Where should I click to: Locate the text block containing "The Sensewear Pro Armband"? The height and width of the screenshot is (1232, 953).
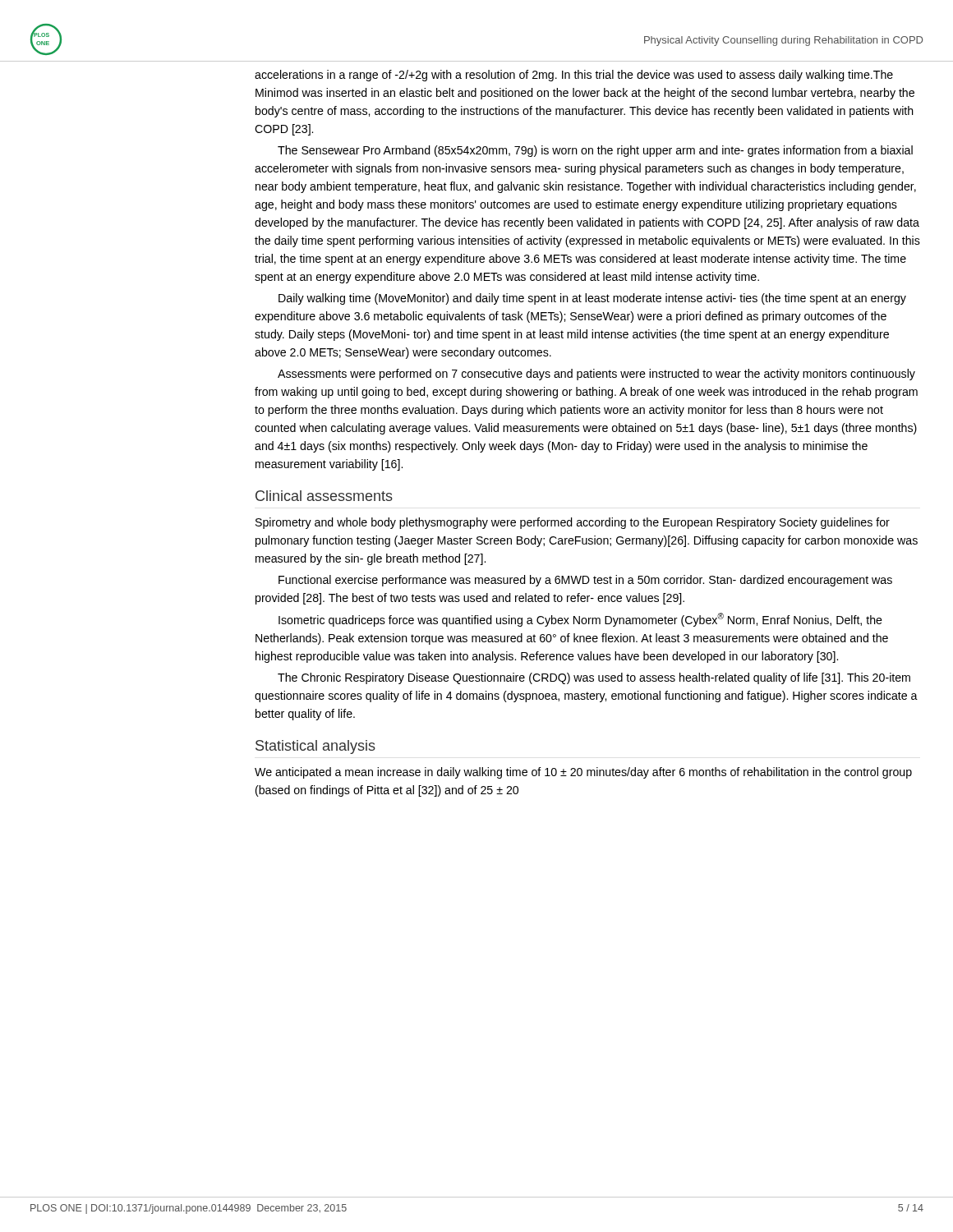[x=587, y=214]
